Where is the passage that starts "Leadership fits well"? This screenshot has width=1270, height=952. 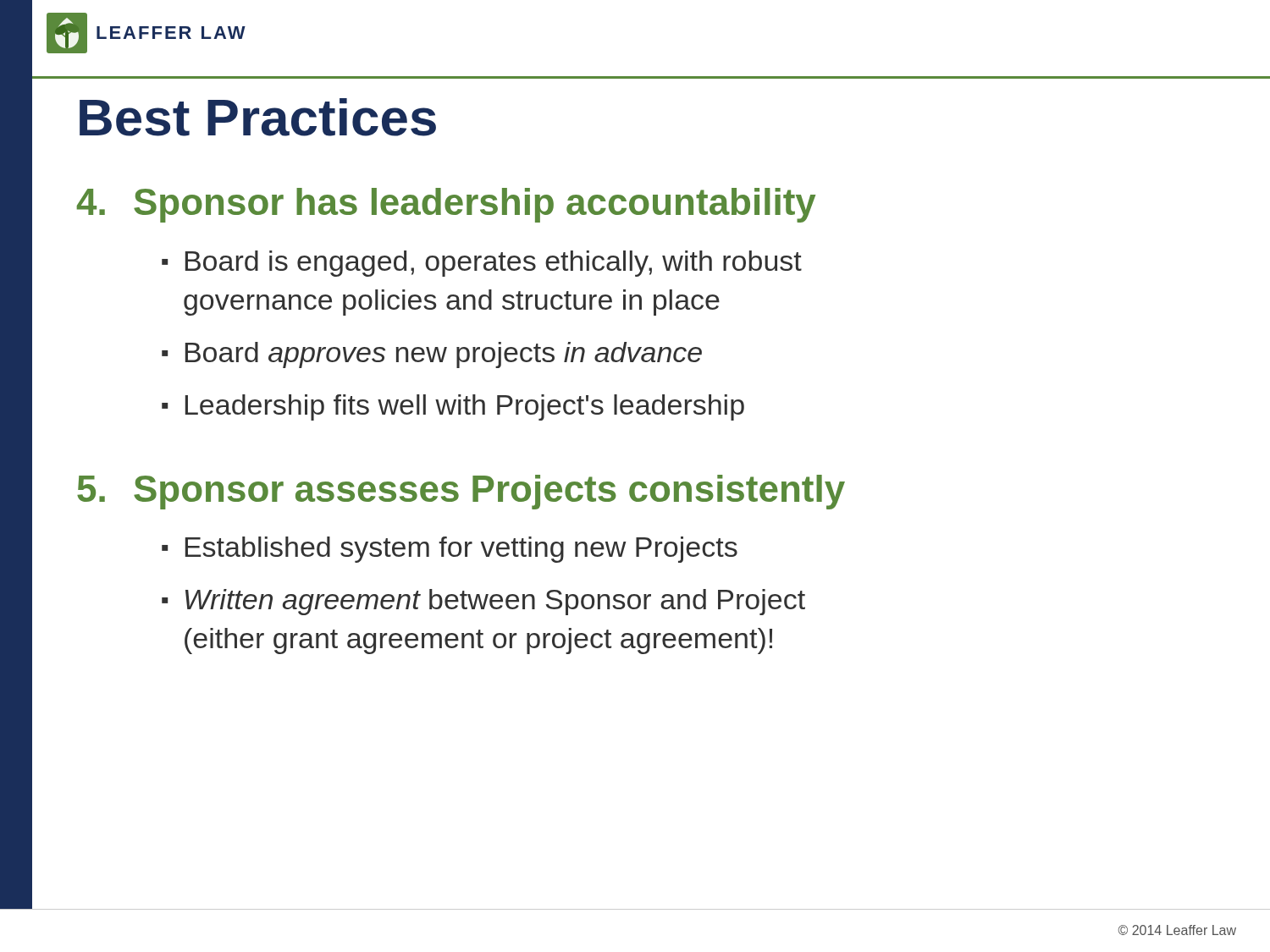coord(464,405)
